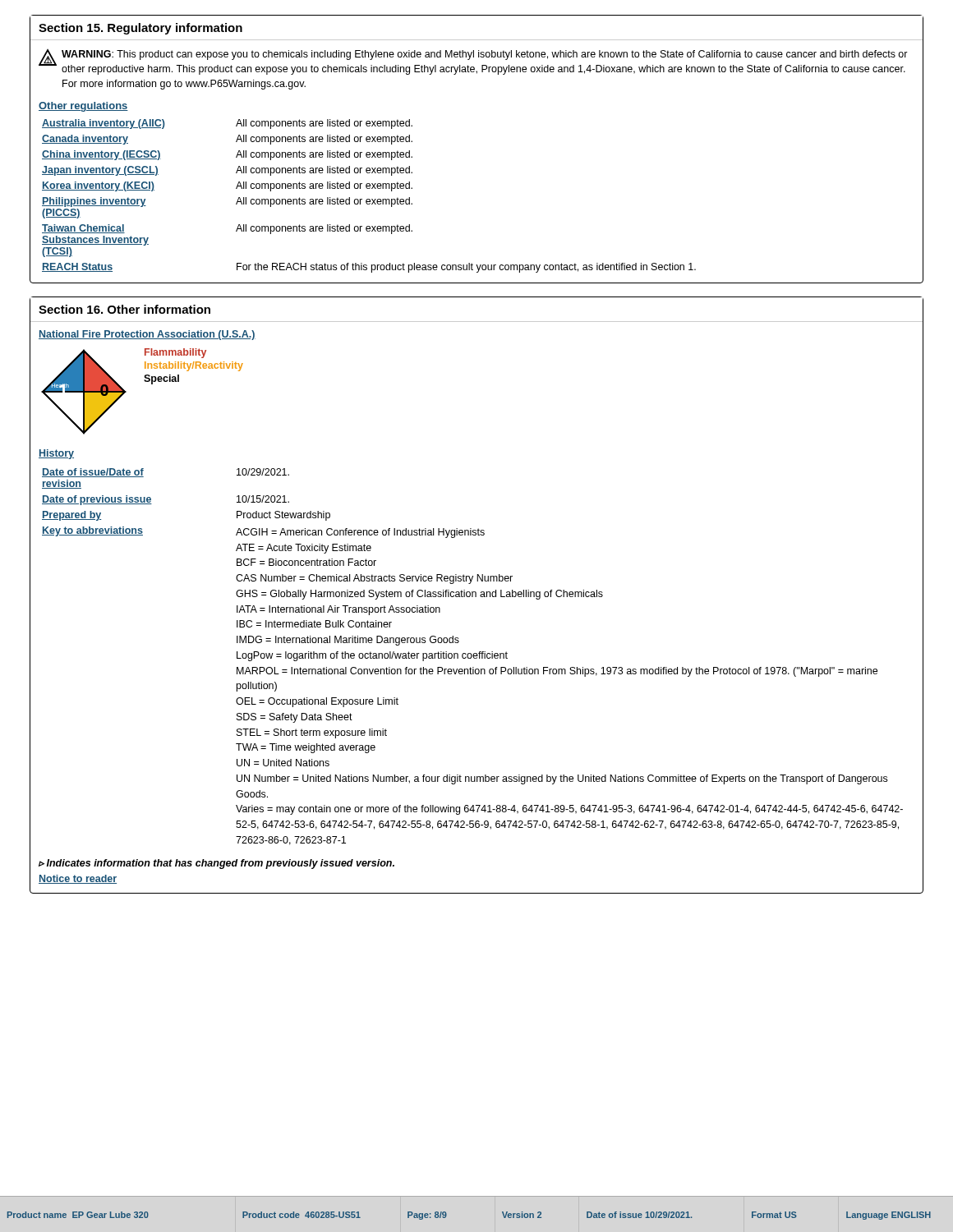The height and width of the screenshot is (1232, 953).
Task: Select the infographic
Action: point(84,393)
